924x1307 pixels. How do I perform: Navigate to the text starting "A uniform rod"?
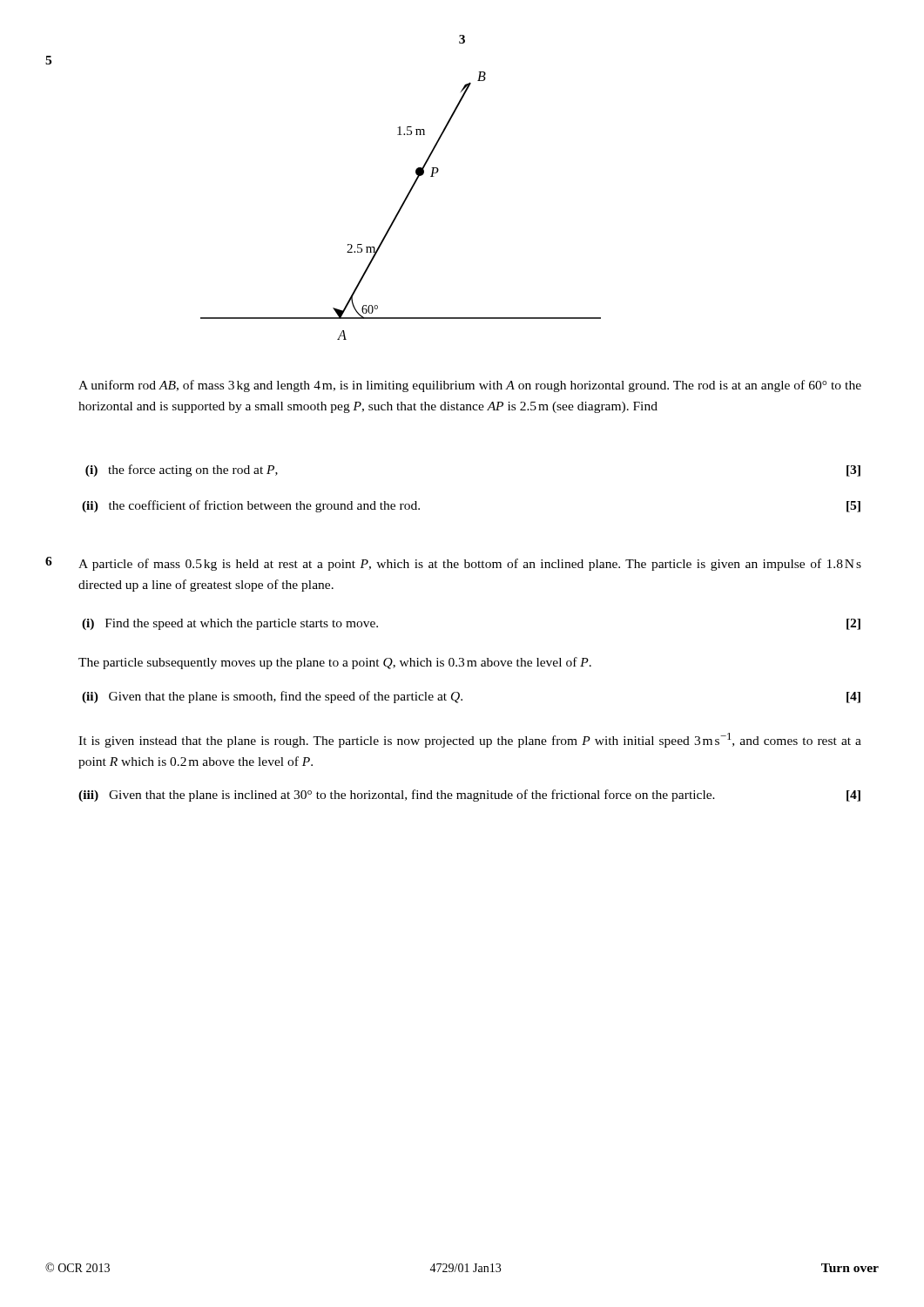tap(470, 395)
